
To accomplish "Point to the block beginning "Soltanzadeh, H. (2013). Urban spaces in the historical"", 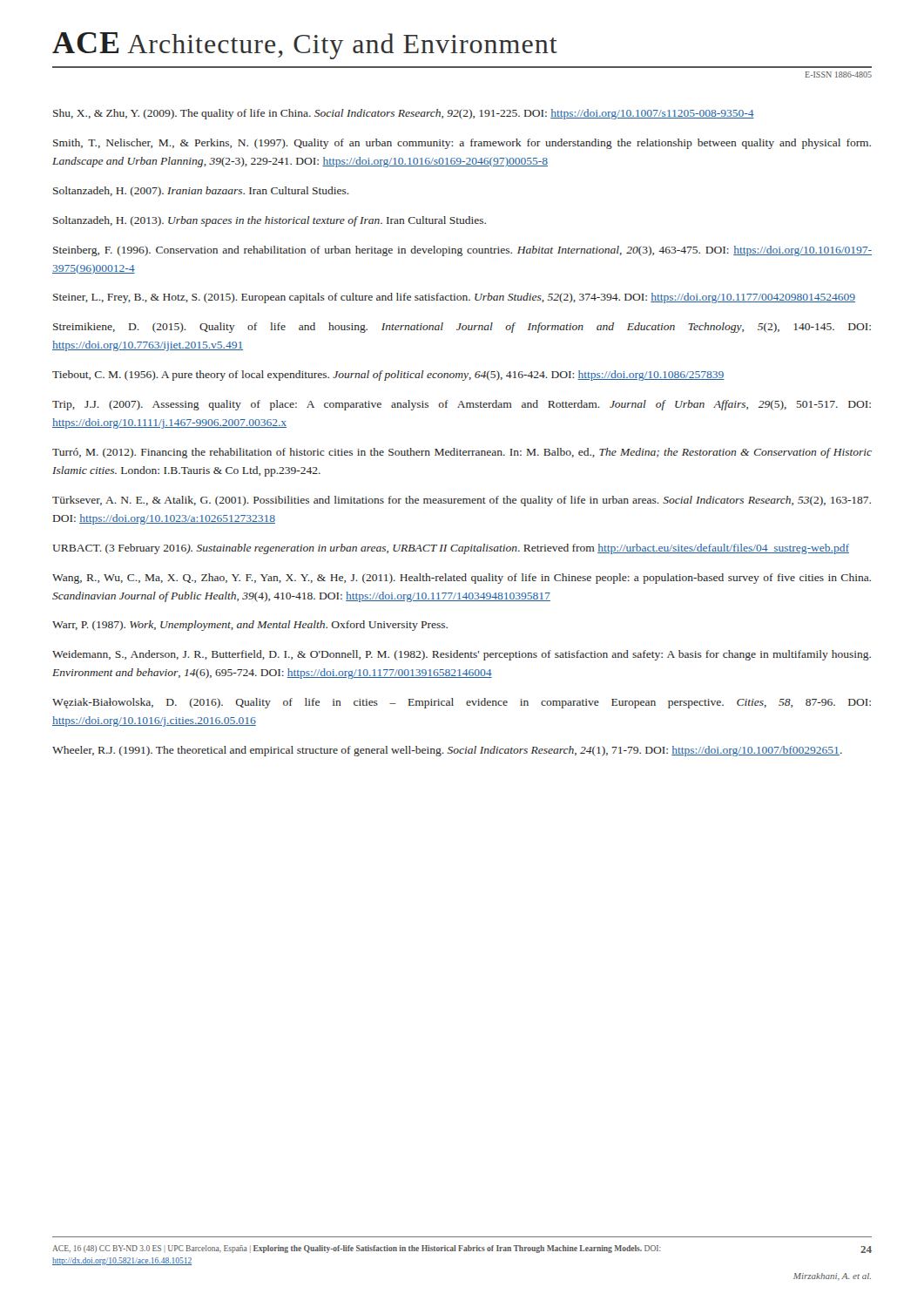I will [270, 220].
